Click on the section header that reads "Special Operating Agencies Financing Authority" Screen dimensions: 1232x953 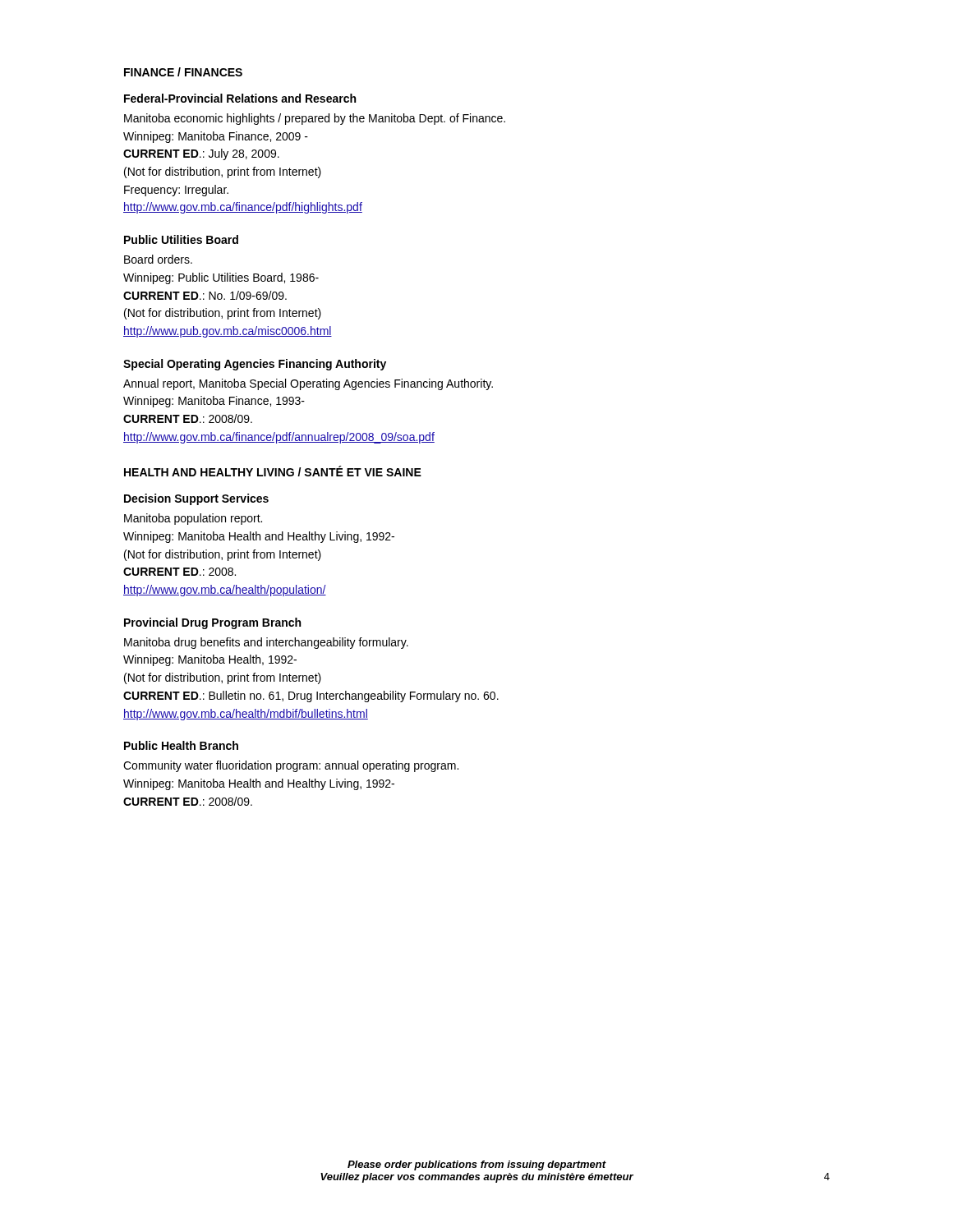255,364
